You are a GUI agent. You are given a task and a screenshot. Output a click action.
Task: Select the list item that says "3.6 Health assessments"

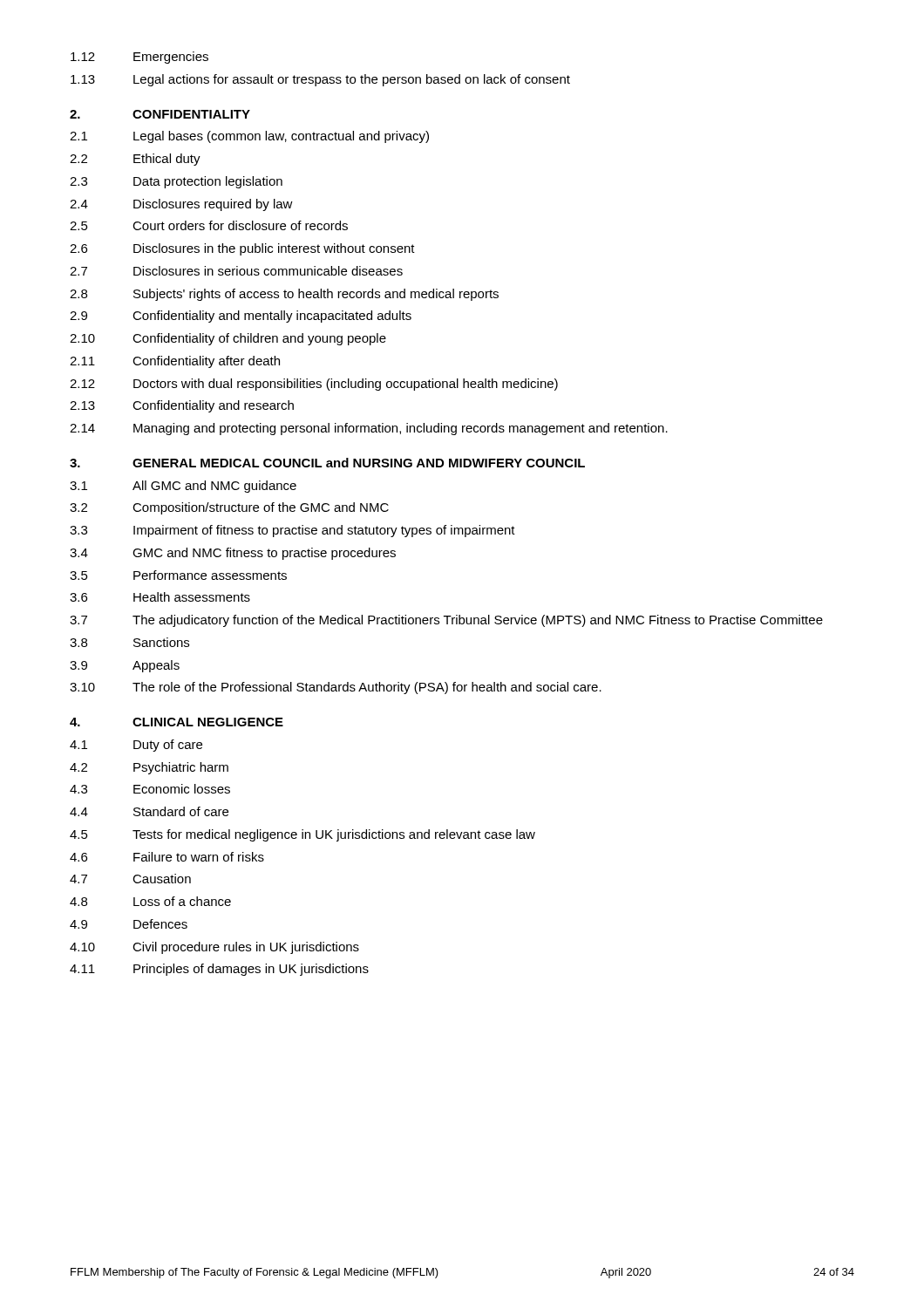(x=160, y=597)
